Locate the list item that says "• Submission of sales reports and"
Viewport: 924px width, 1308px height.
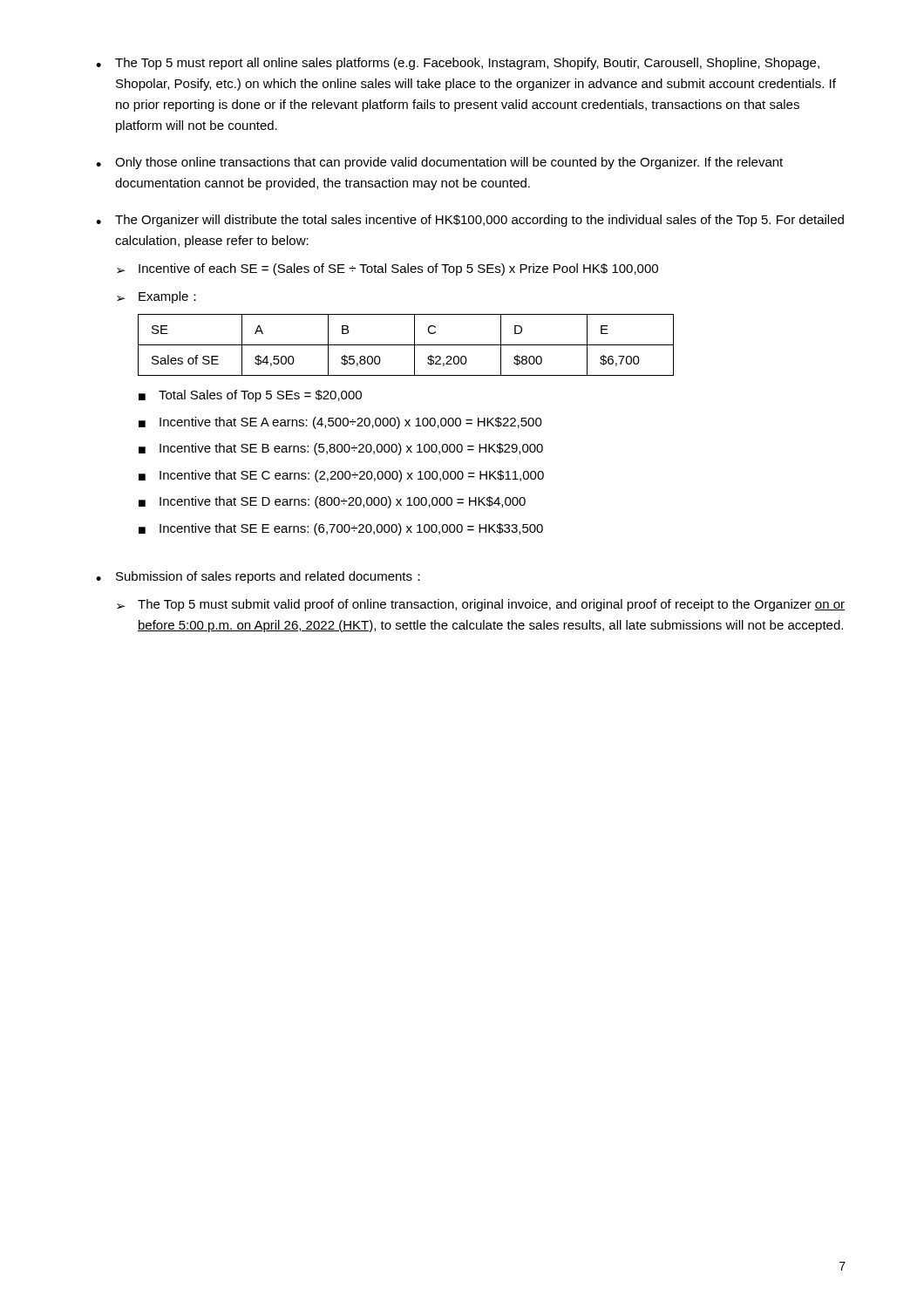(471, 603)
